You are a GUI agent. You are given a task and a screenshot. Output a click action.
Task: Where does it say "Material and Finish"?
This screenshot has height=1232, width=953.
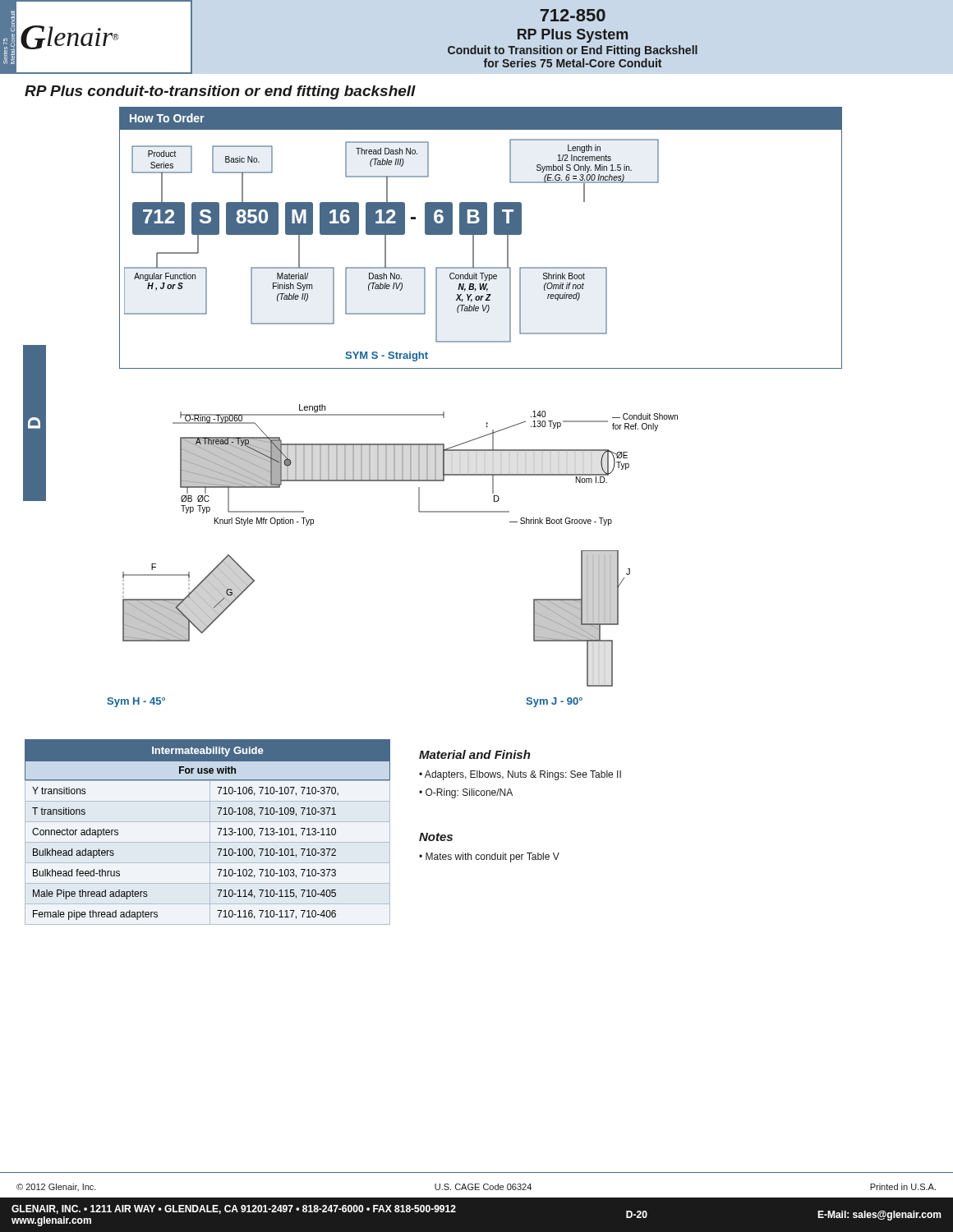[475, 754]
